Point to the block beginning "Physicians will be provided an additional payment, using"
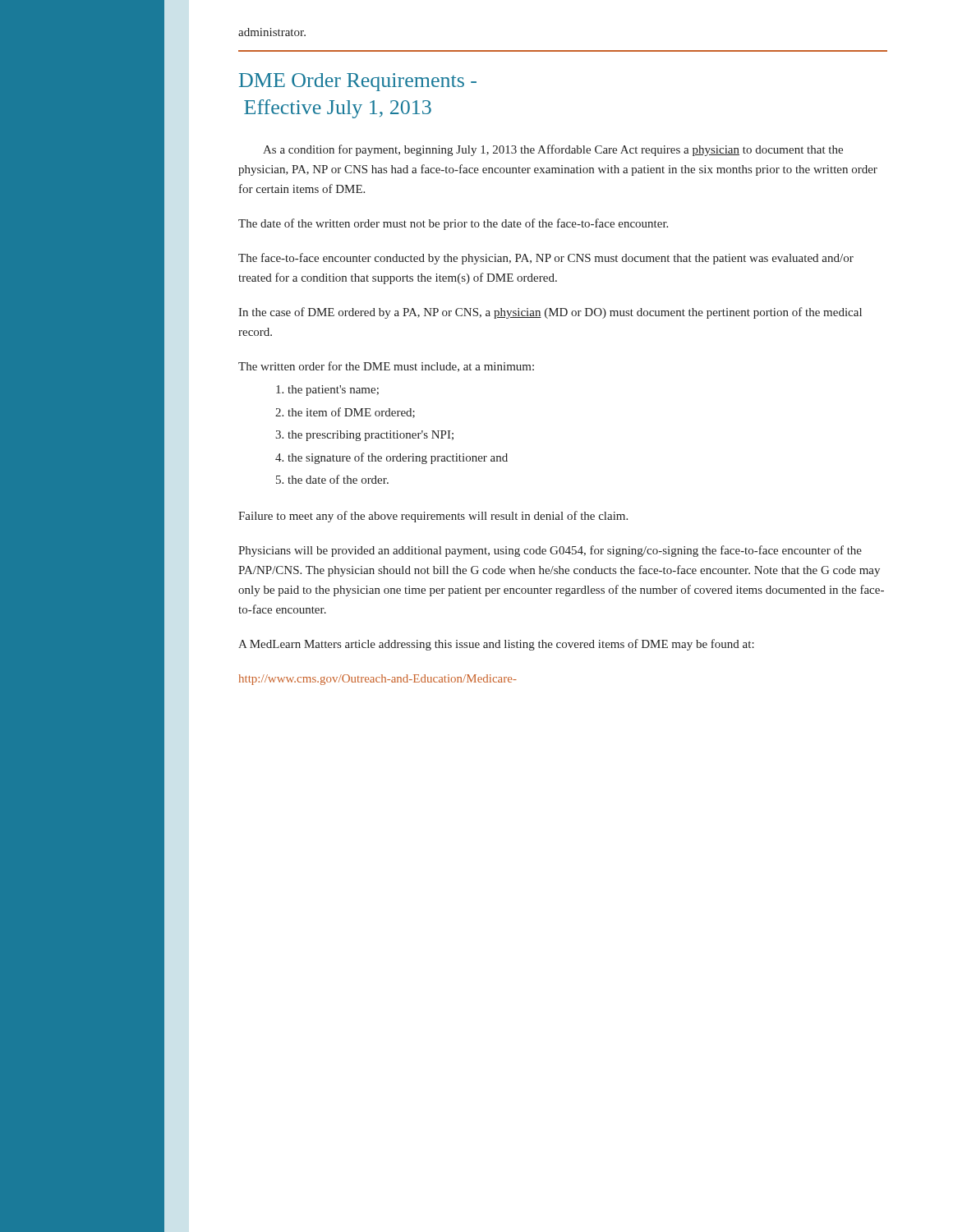This screenshot has height=1232, width=953. pyautogui.click(x=561, y=580)
